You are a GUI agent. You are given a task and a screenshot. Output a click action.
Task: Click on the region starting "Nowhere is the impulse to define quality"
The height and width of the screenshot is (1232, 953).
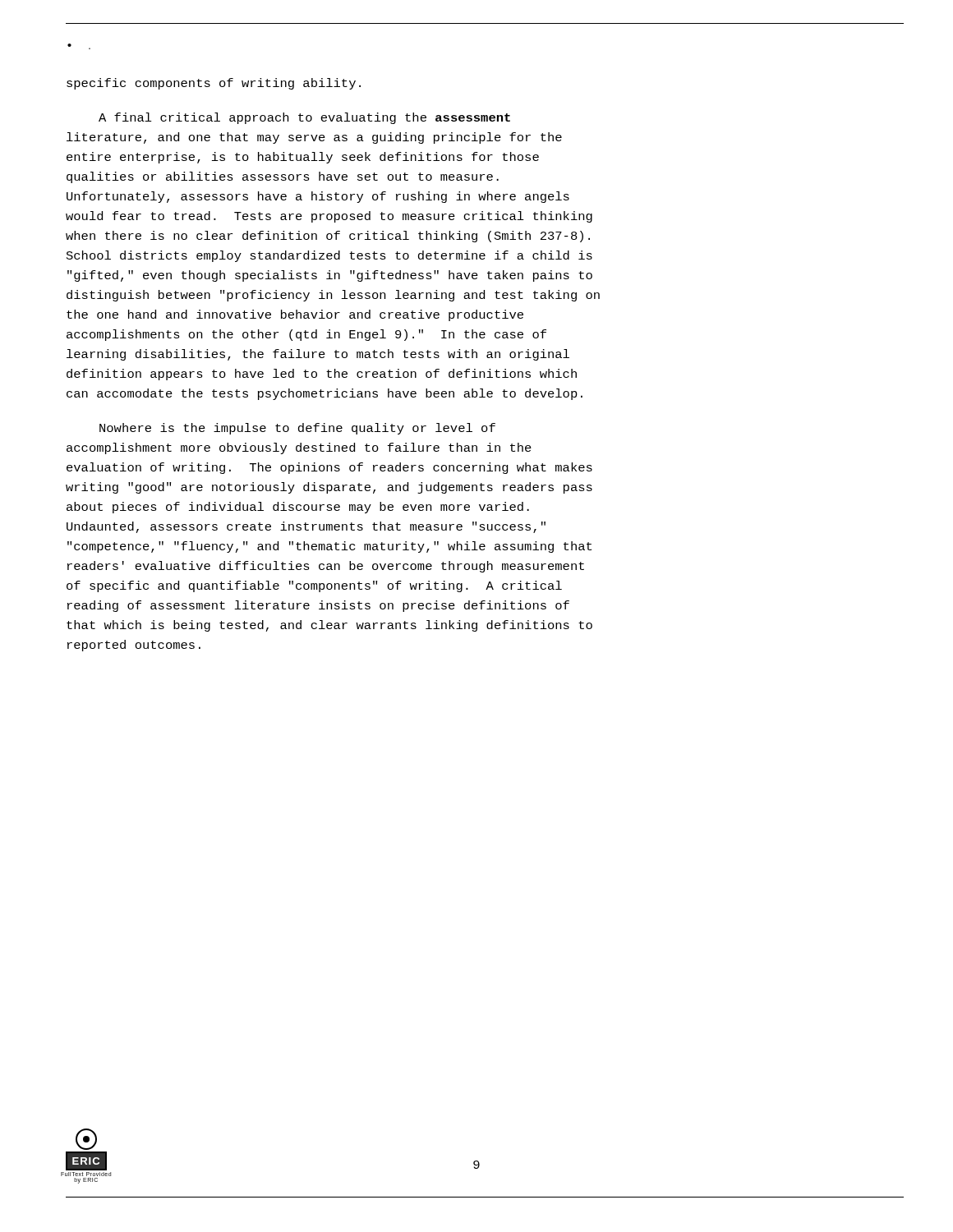[x=472, y=537]
